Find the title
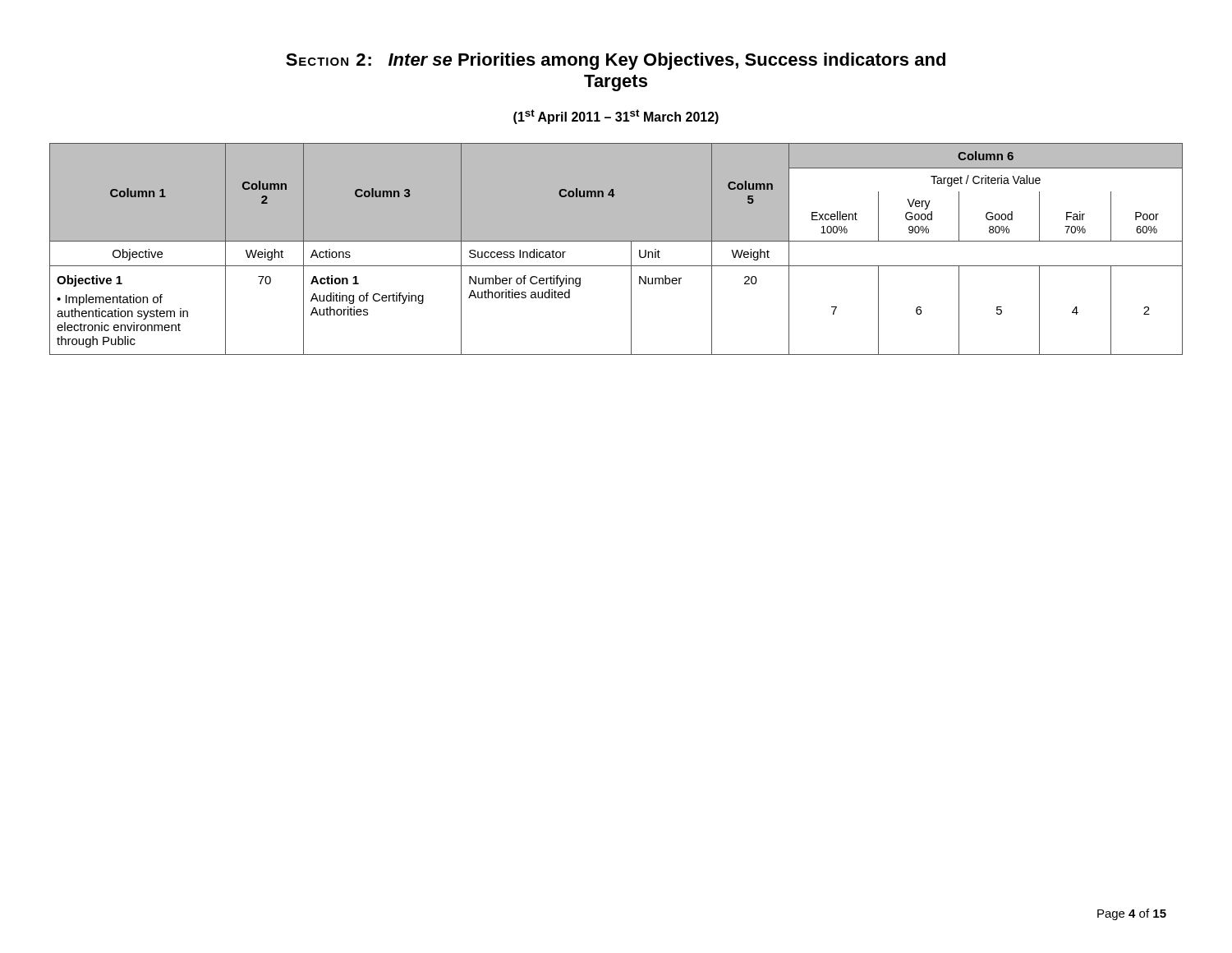This screenshot has width=1232, height=953. click(x=616, y=70)
